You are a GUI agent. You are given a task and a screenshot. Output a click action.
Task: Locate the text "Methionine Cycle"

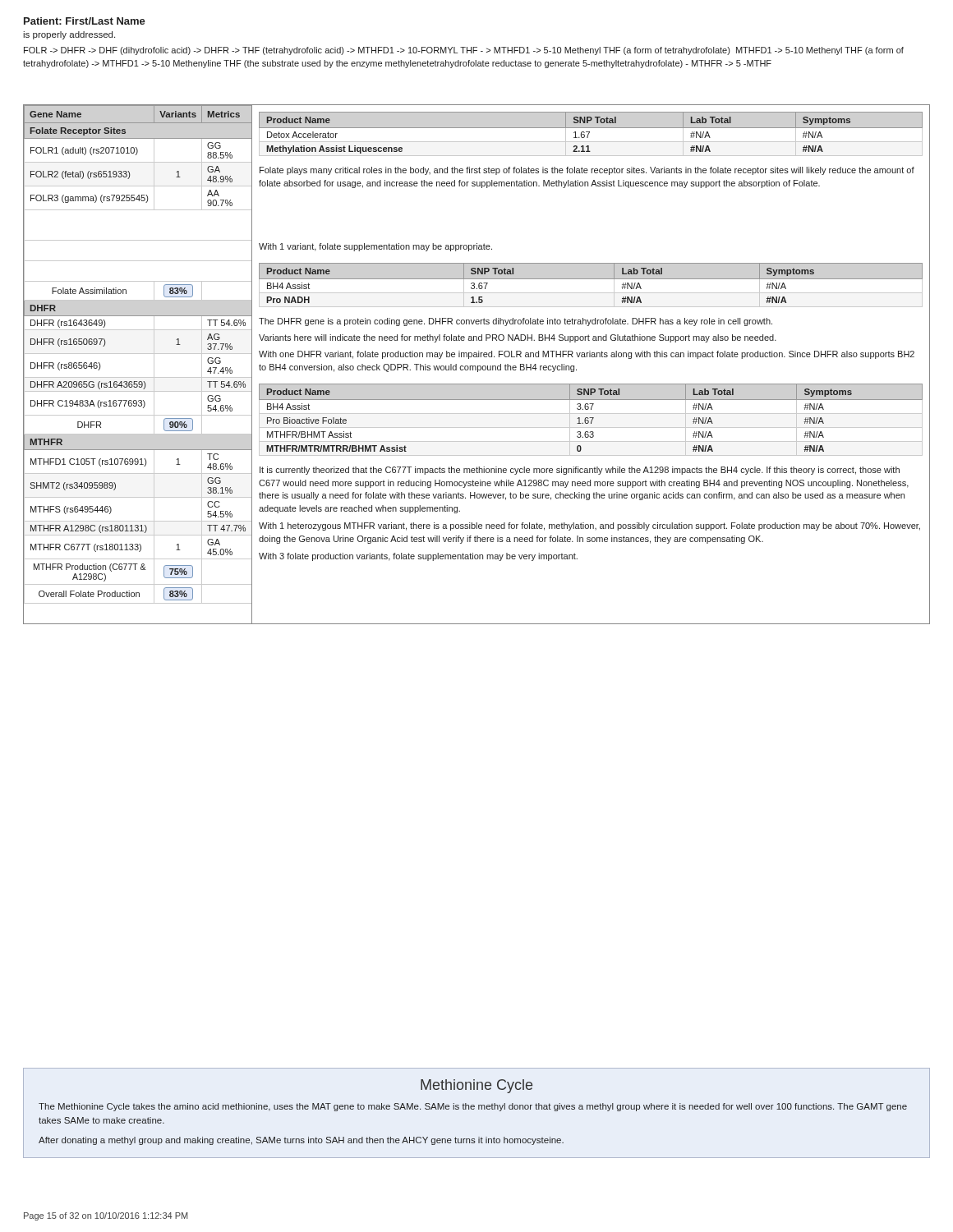pyautogui.click(x=476, y=1085)
